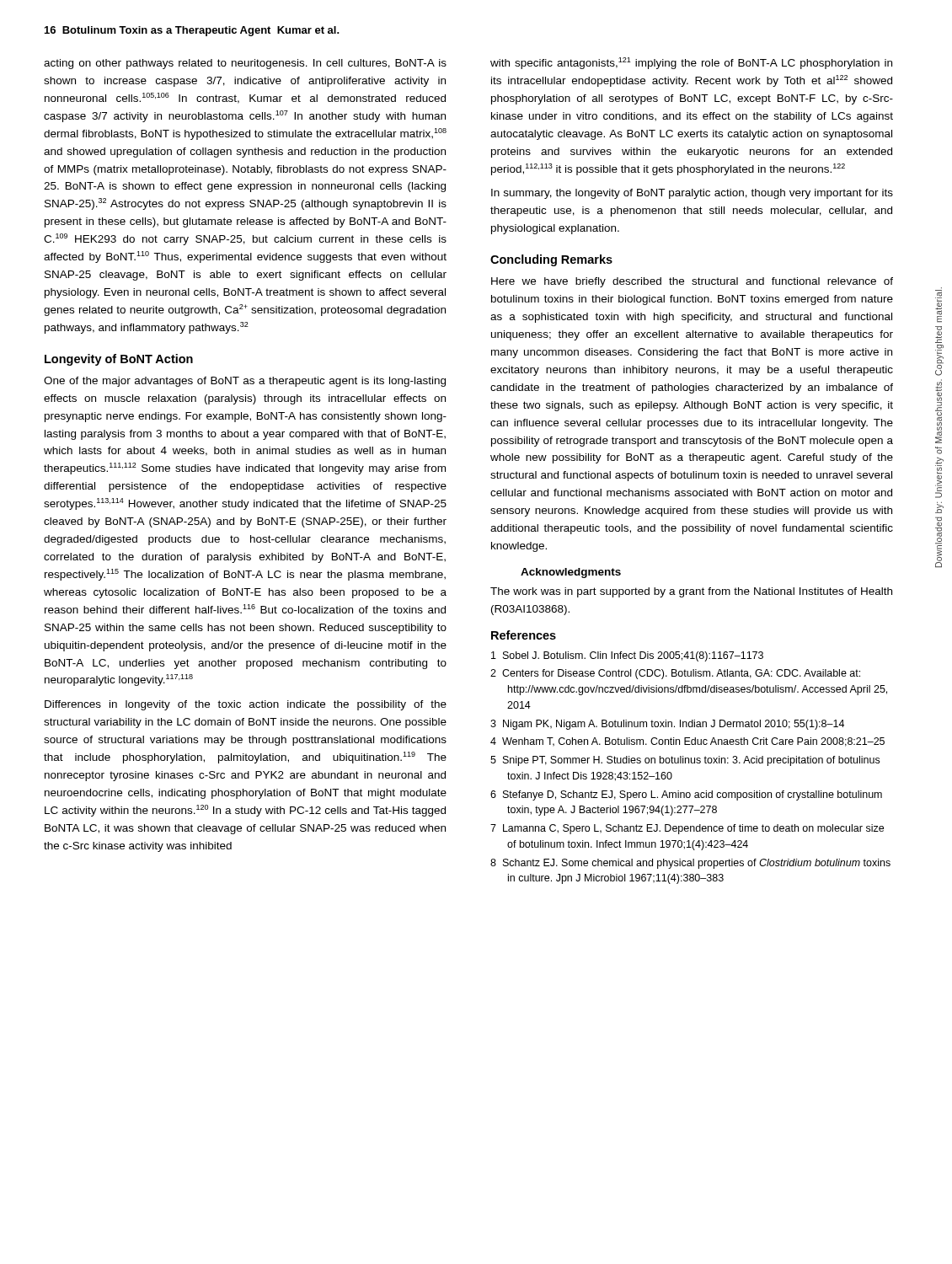Select the list item containing "8 Schantz EJ. Some chemical and physical properties"
Viewport: 952px width, 1264px height.
690,871
